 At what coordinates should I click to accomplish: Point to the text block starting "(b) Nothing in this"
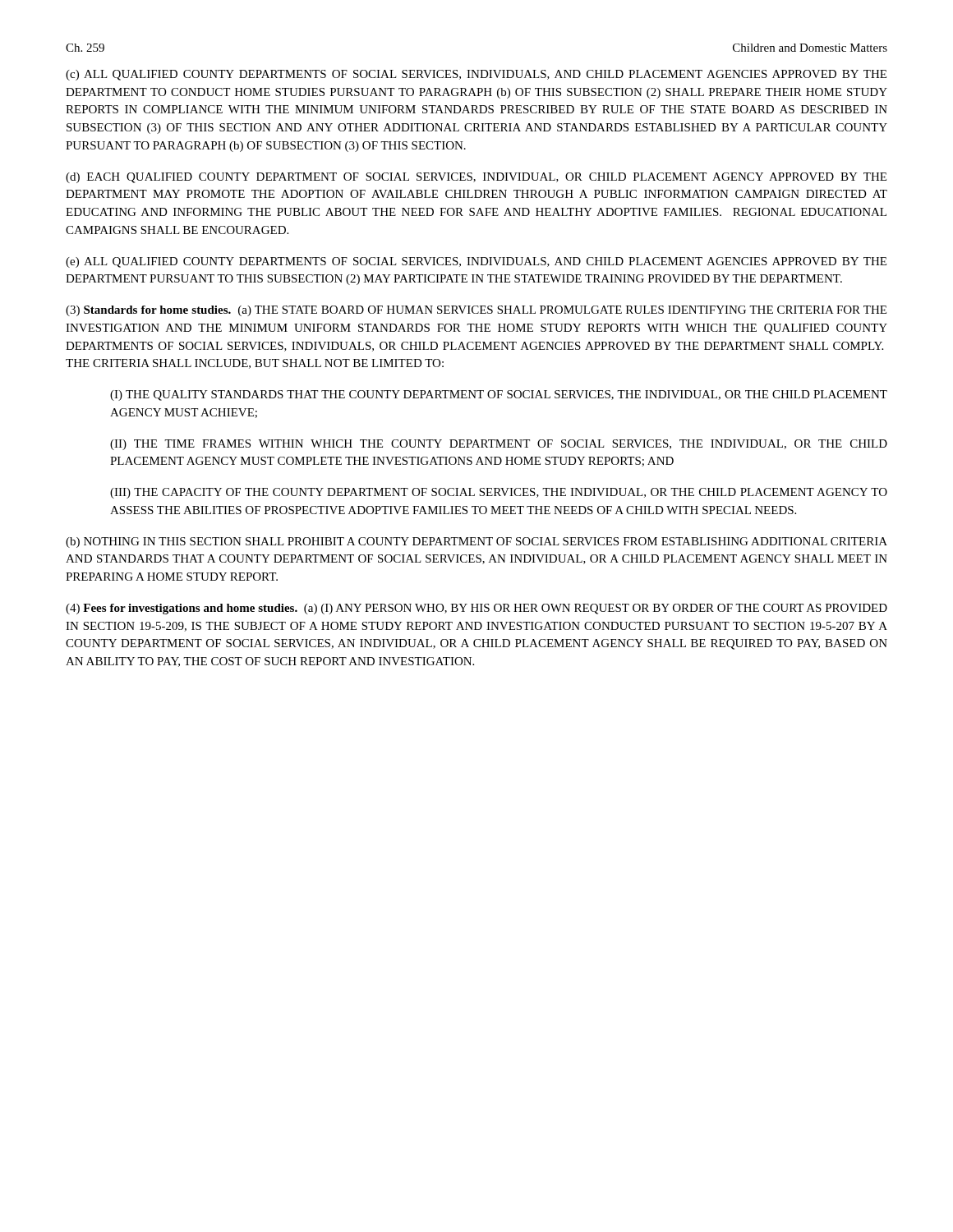[476, 559]
